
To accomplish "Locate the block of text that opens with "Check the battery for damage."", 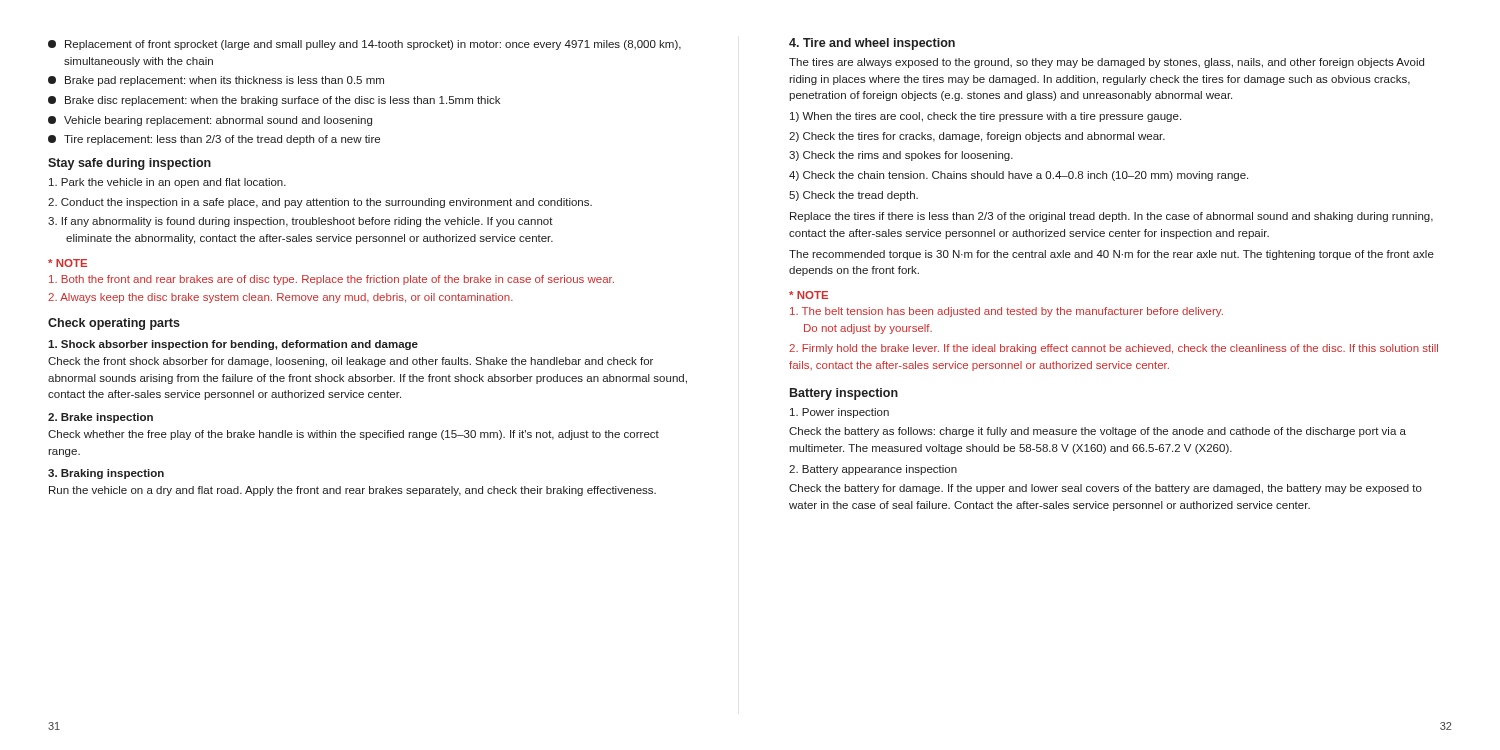I will coord(1105,497).
